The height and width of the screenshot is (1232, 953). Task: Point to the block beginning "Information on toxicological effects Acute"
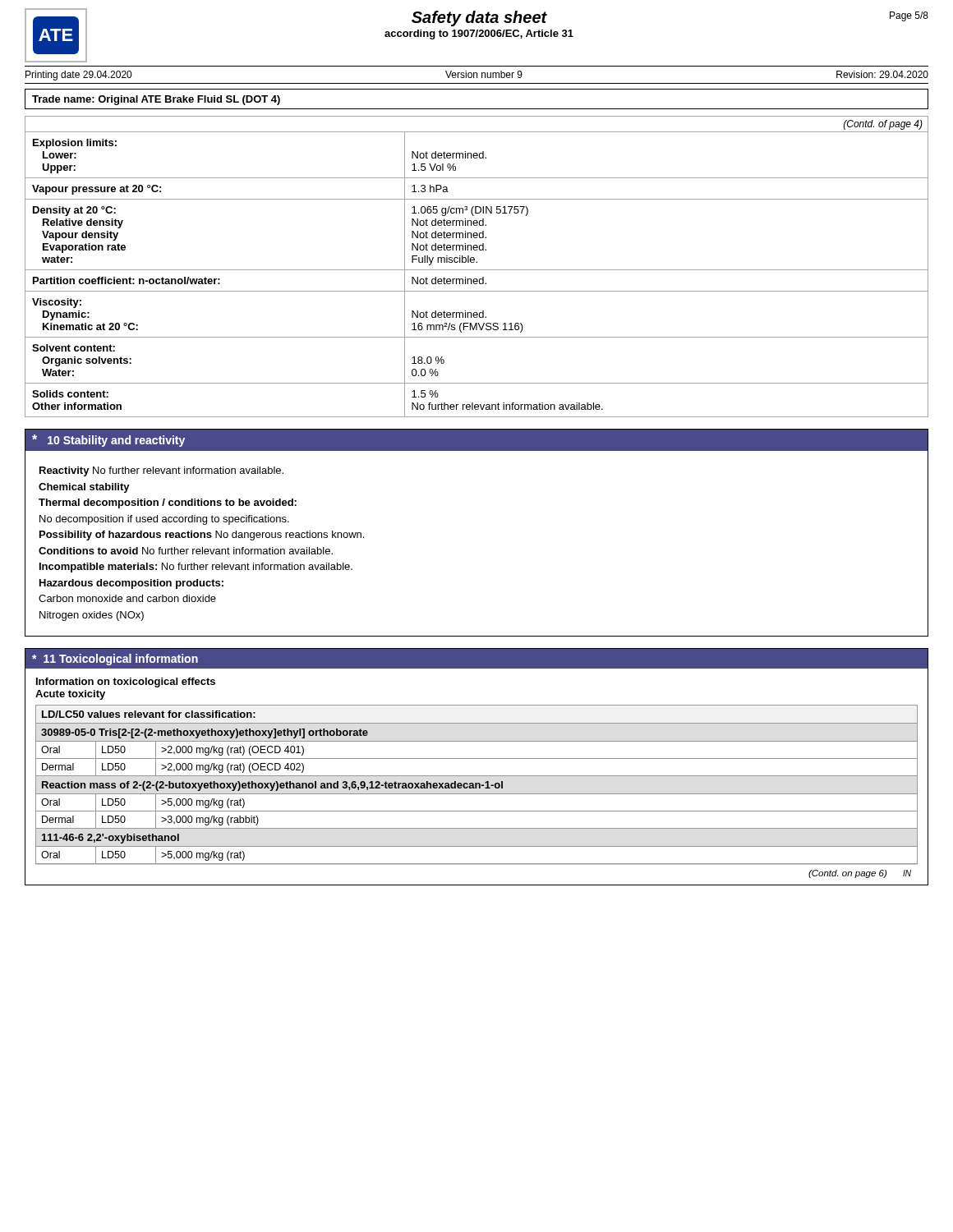pyautogui.click(x=126, y=687)
